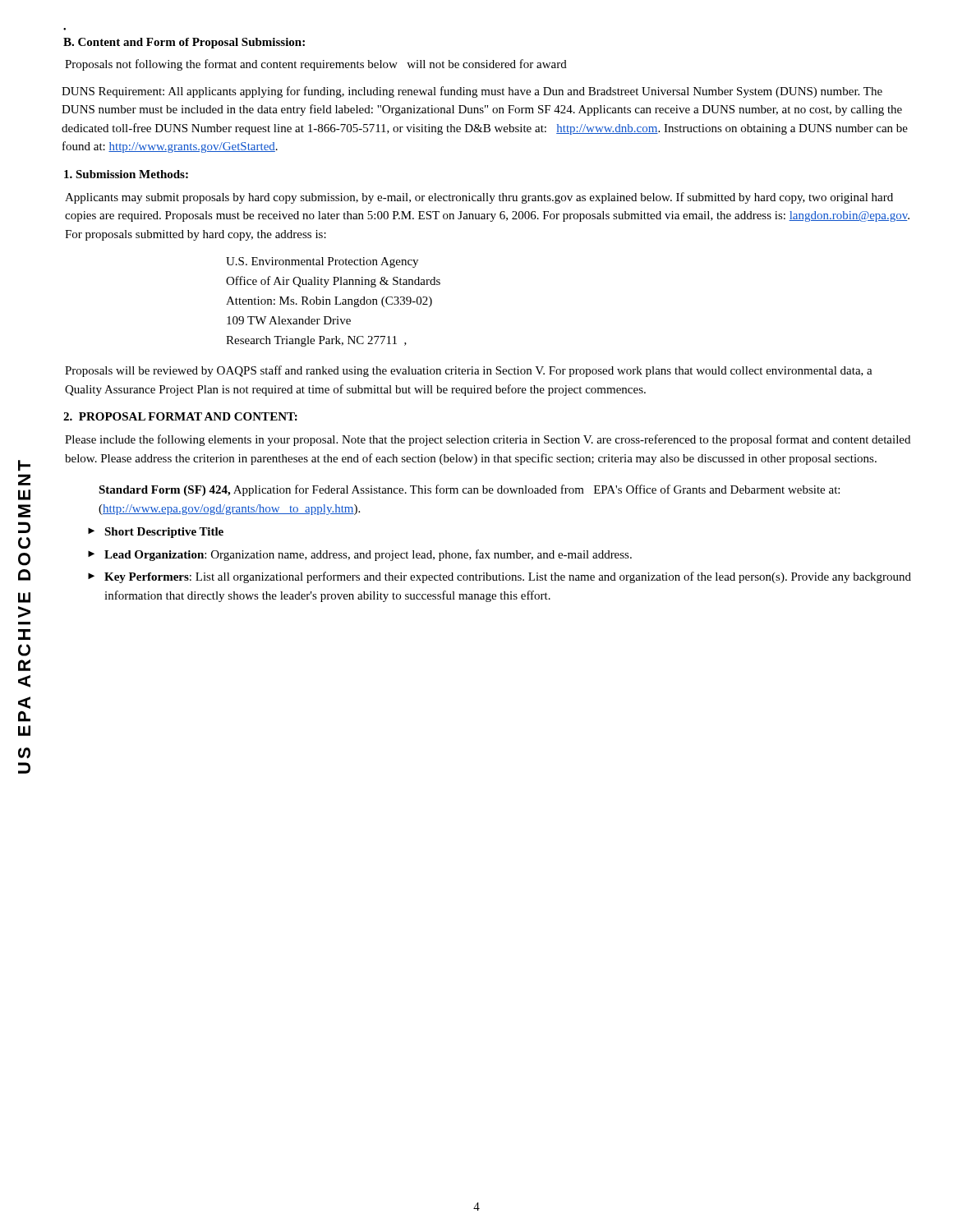The width and height of the screenshot is (953, 1232).
Task: Point to the text starting "2. PROPOSAL FORMAT AND CONTENT:"
Action: pos(181,417)
